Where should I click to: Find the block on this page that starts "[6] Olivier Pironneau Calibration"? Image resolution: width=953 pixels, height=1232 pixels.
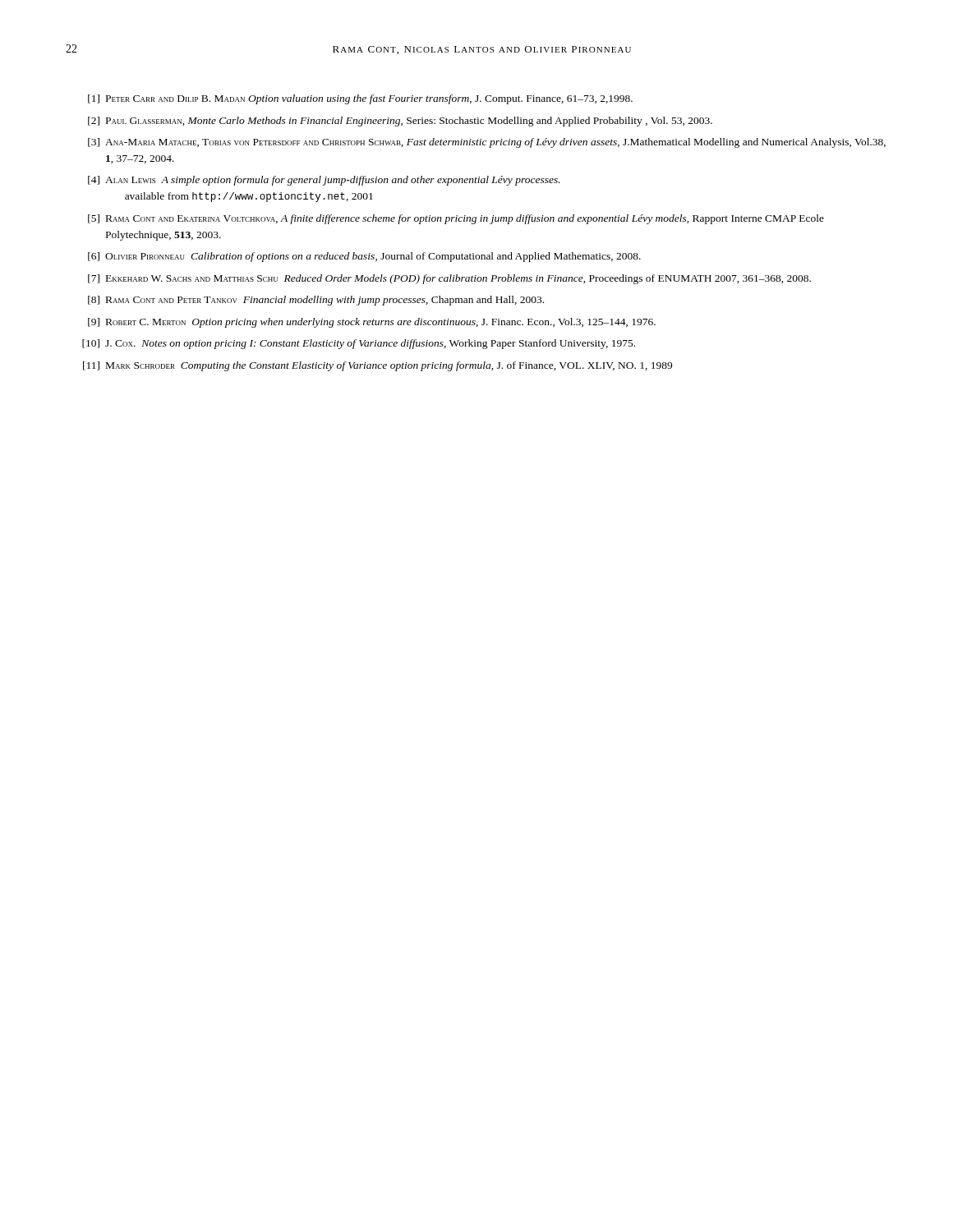[476, 256]
